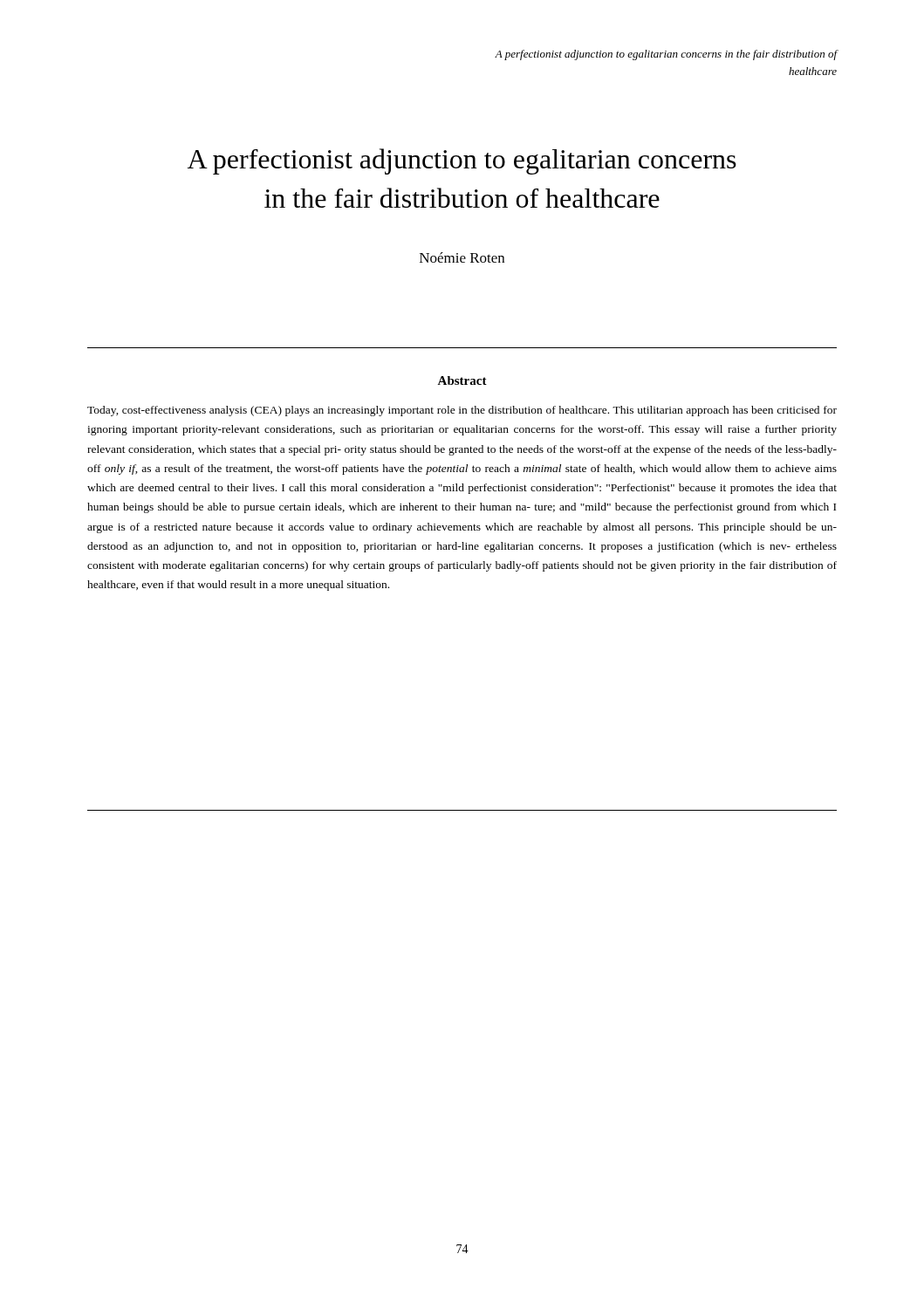924x1309 pixels.
Task: Find a section header
Action: pyautogui.click(x=462, y=380)
